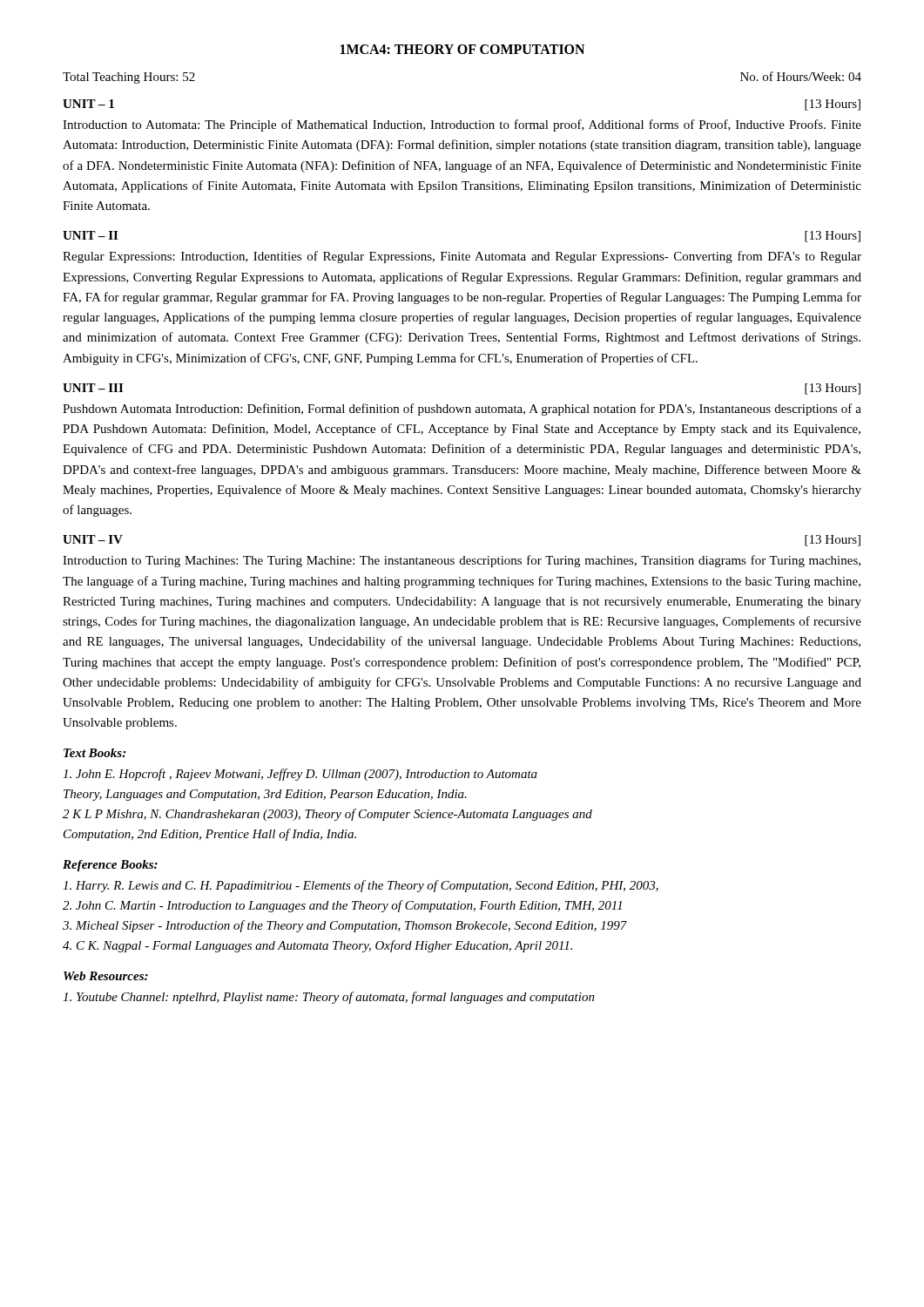Find the text block starting "UNIT – II"

[x=79, y=237]
